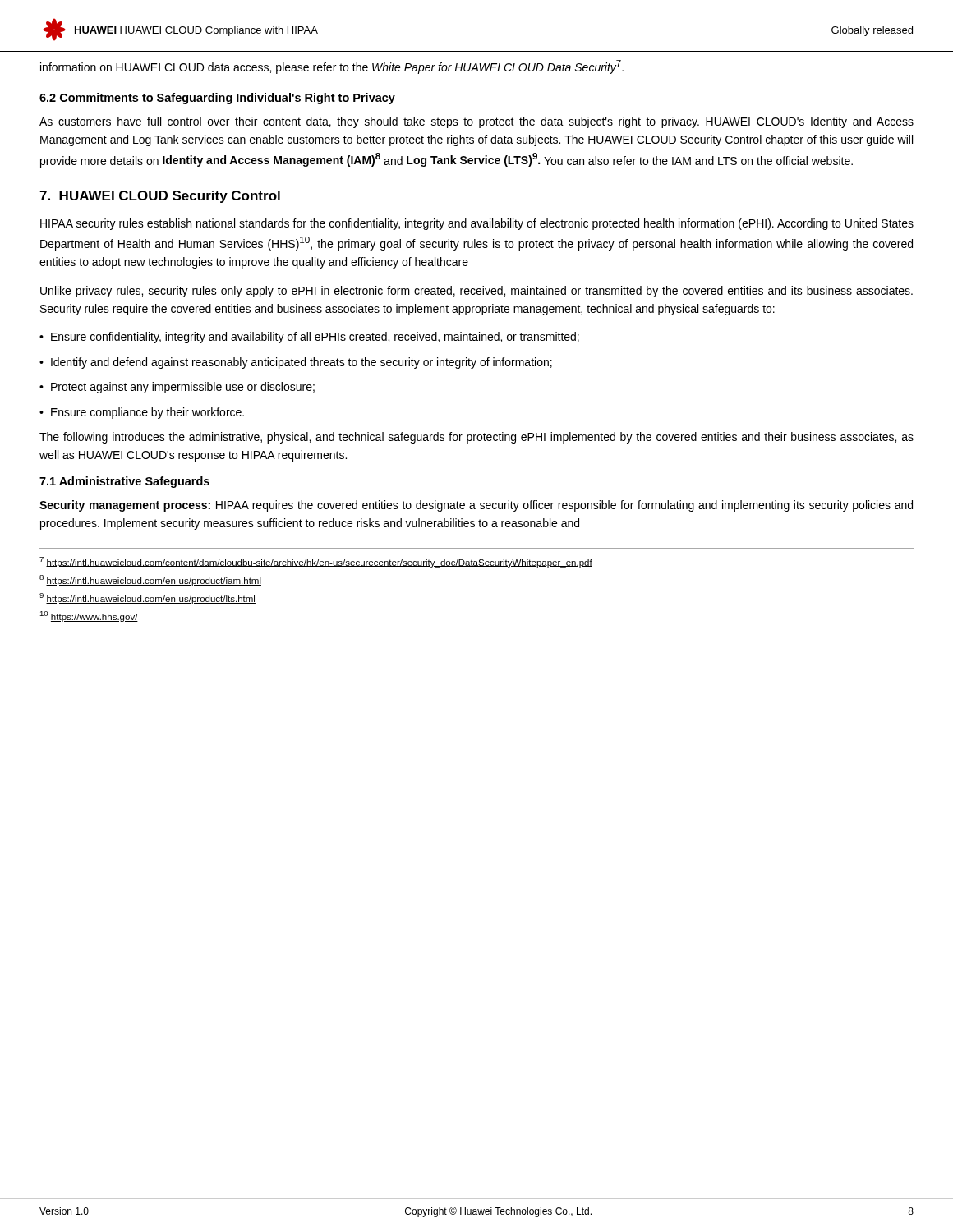
Task: Find the footnote containing "7 https://intl.huaweicloud.com/content/dam/cloudbu-site/archive/hk/en-us/securecenter/security_doc/DataSecurityWhitepaper_en.pdf"
Action: point(316,561)
